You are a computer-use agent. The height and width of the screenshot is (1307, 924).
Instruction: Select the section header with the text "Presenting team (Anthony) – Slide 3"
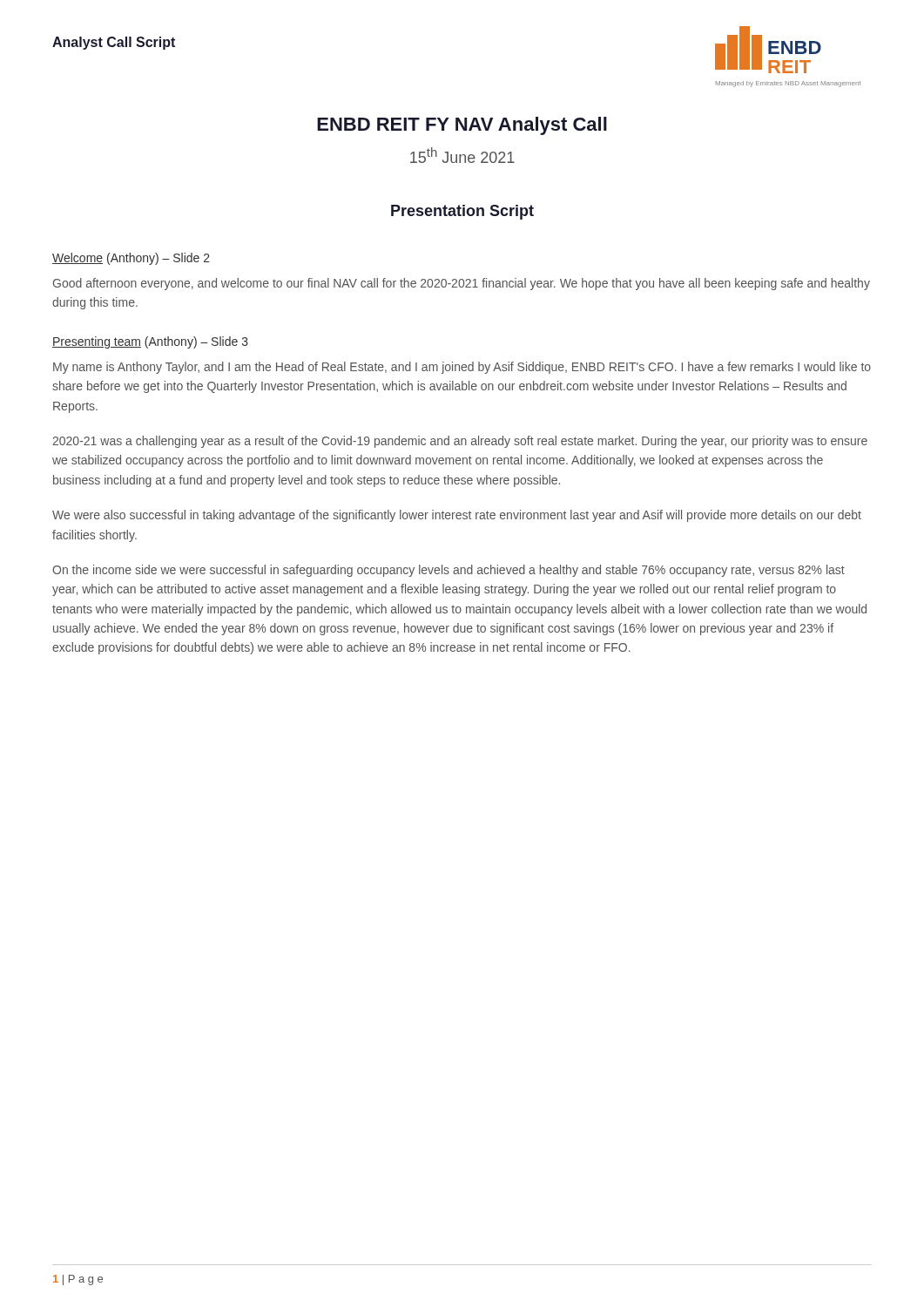pyautogui.click(x=150, y=341)
